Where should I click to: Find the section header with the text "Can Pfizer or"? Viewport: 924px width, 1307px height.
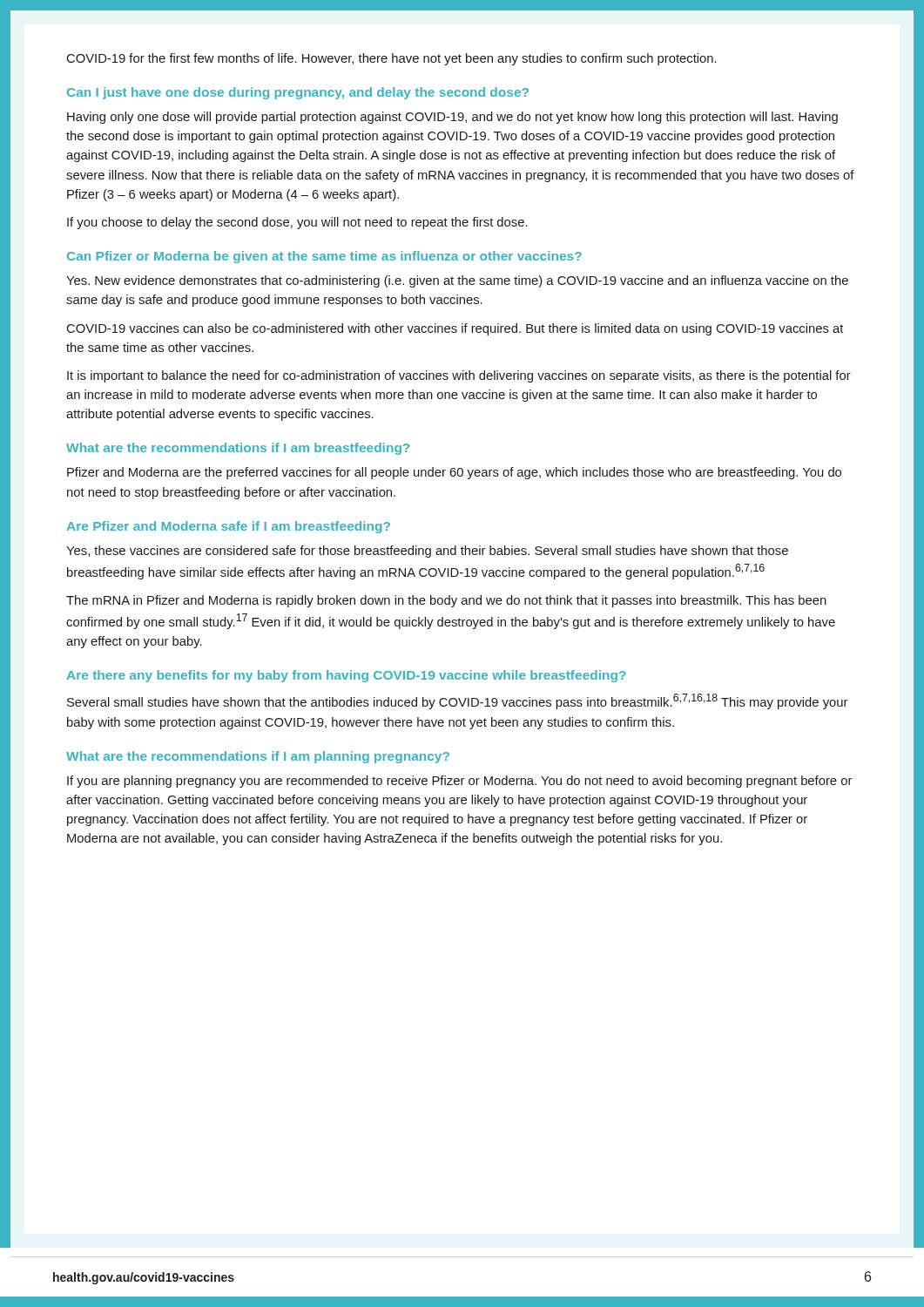[x=324, y=256]
